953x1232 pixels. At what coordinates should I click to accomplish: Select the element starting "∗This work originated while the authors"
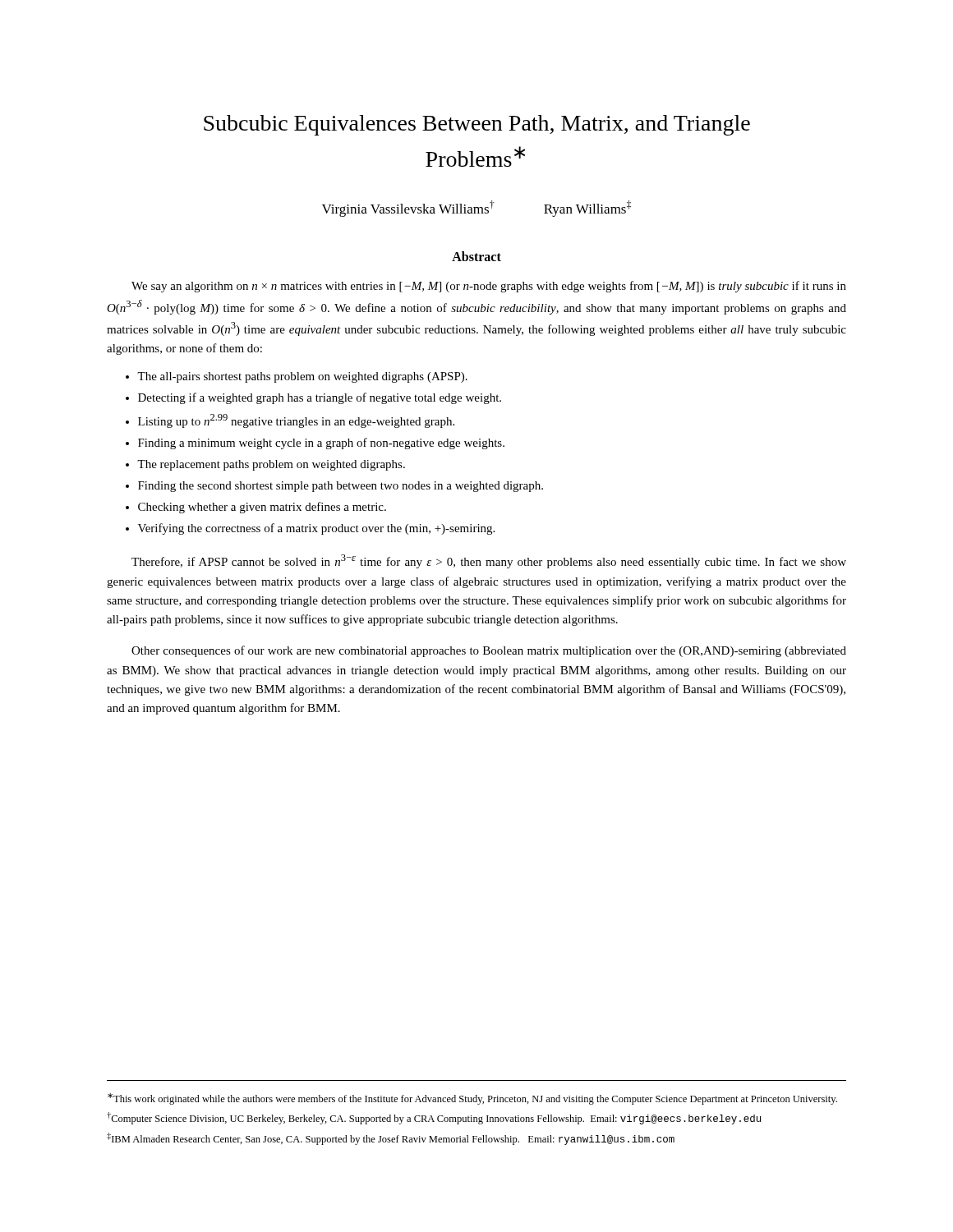click(472, 1098)
